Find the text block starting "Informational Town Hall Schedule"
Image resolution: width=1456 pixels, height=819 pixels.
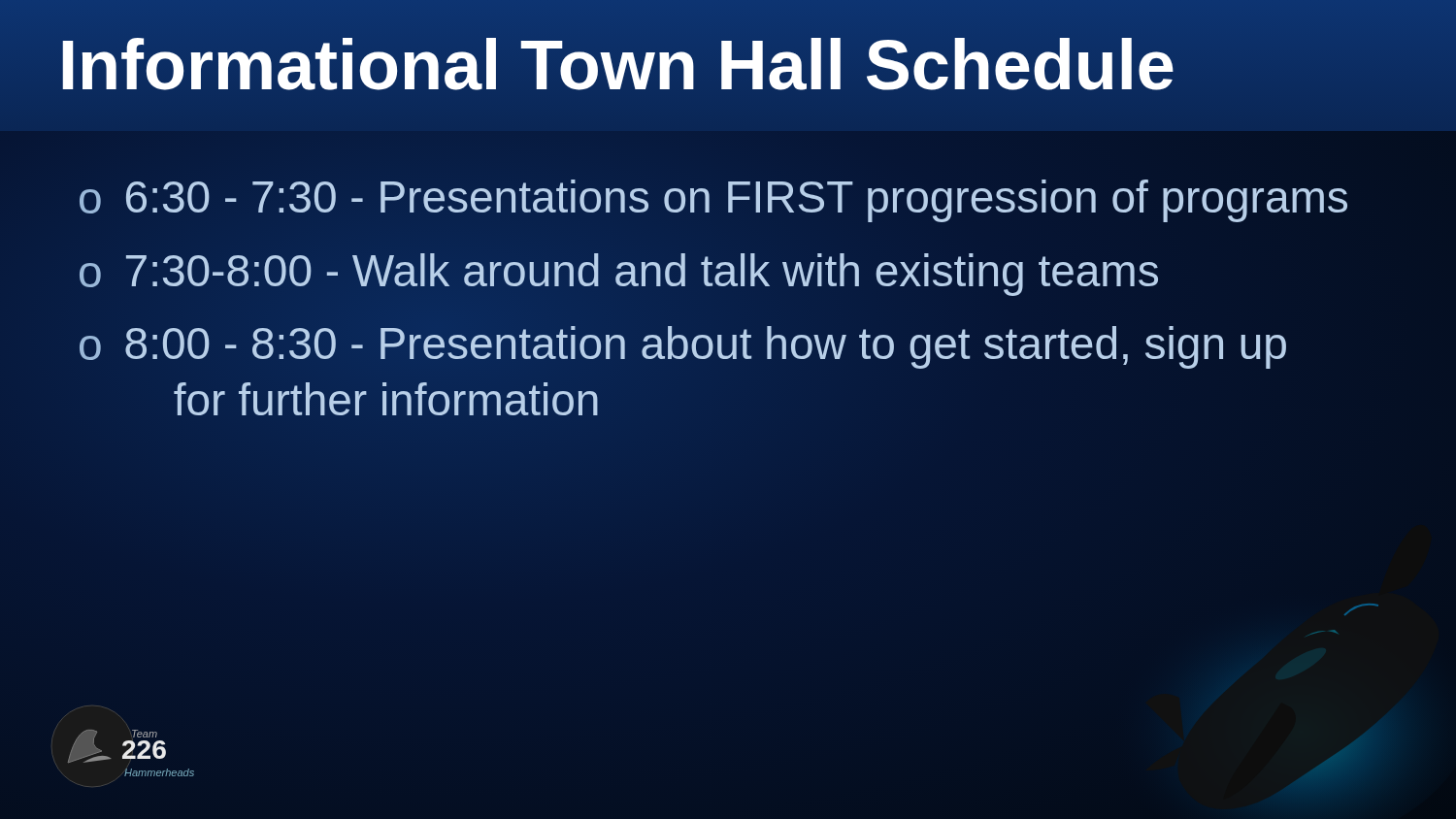pos(728,66)
